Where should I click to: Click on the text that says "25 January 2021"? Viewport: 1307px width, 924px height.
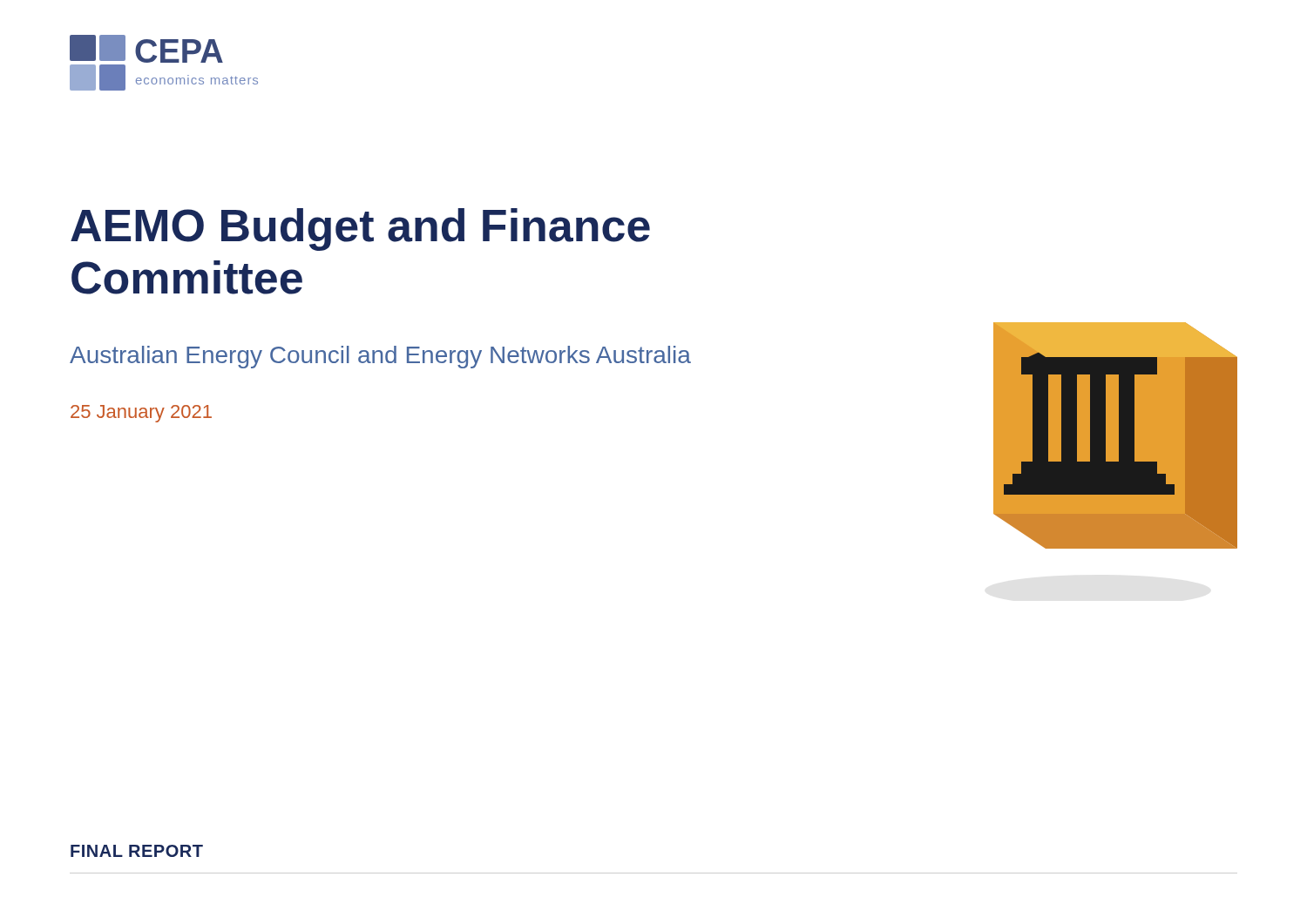click(x=141, y=412)
